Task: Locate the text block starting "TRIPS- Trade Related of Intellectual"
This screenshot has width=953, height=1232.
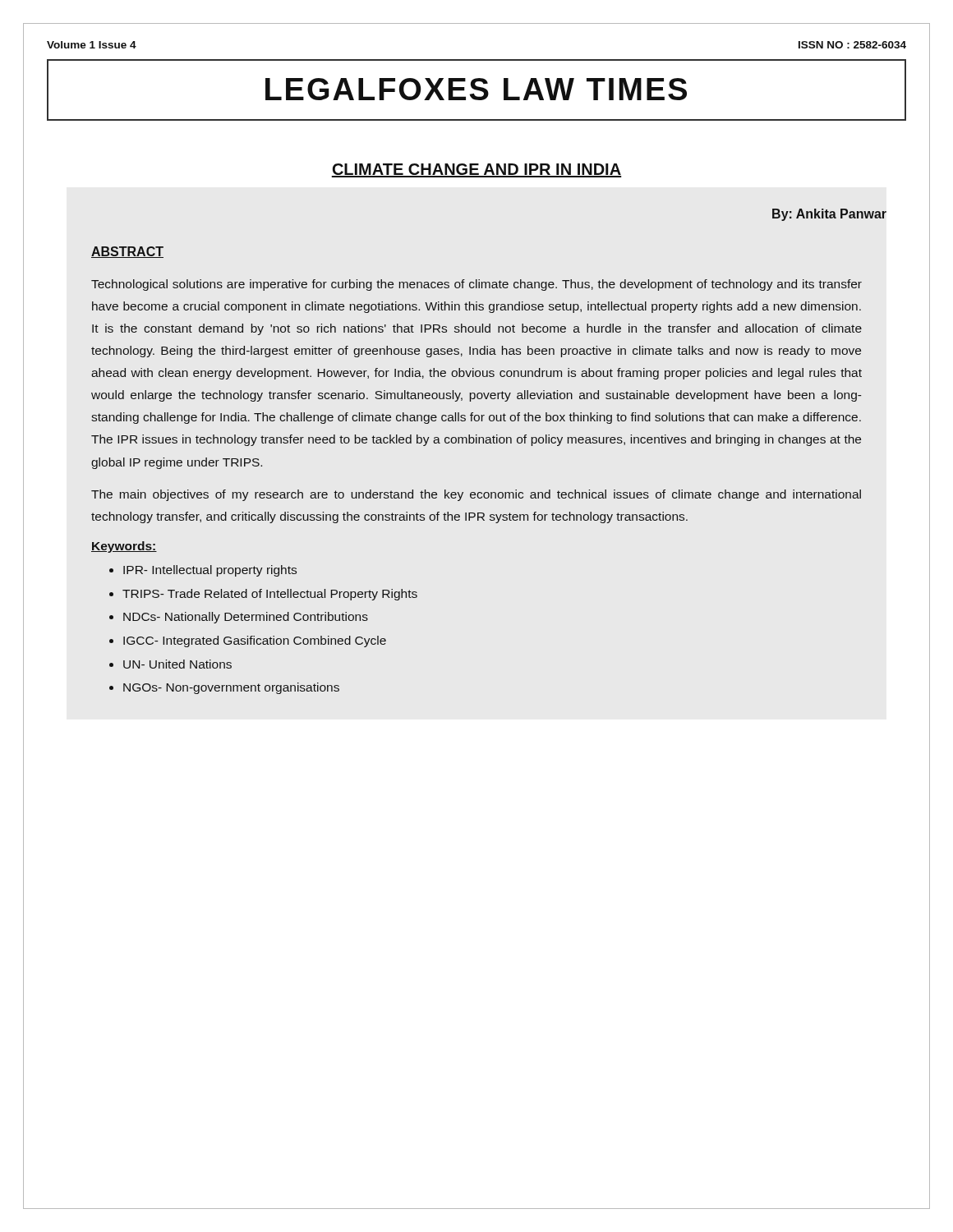Action: coord(270,593)
